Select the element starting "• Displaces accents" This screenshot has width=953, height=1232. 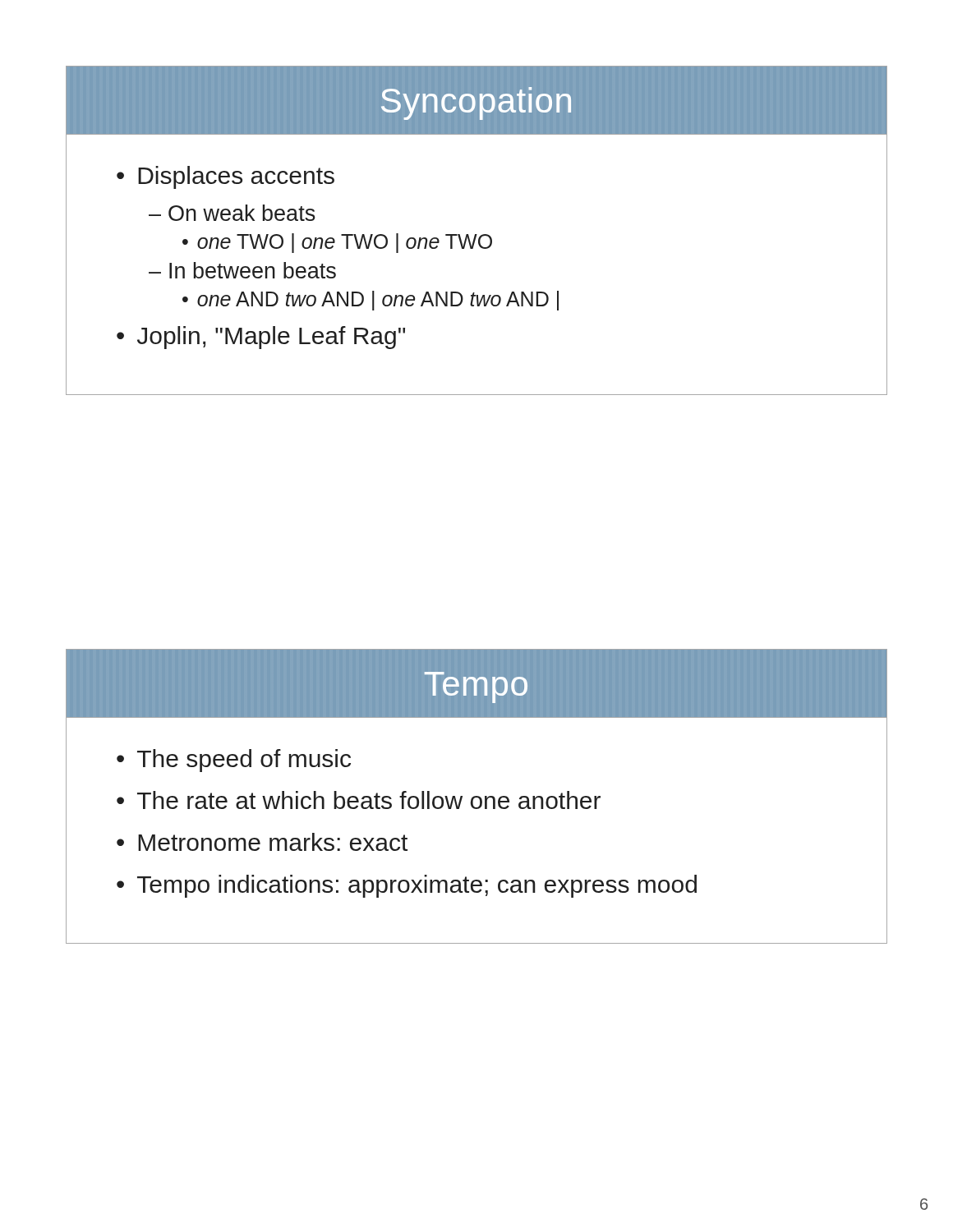[226, 175]
